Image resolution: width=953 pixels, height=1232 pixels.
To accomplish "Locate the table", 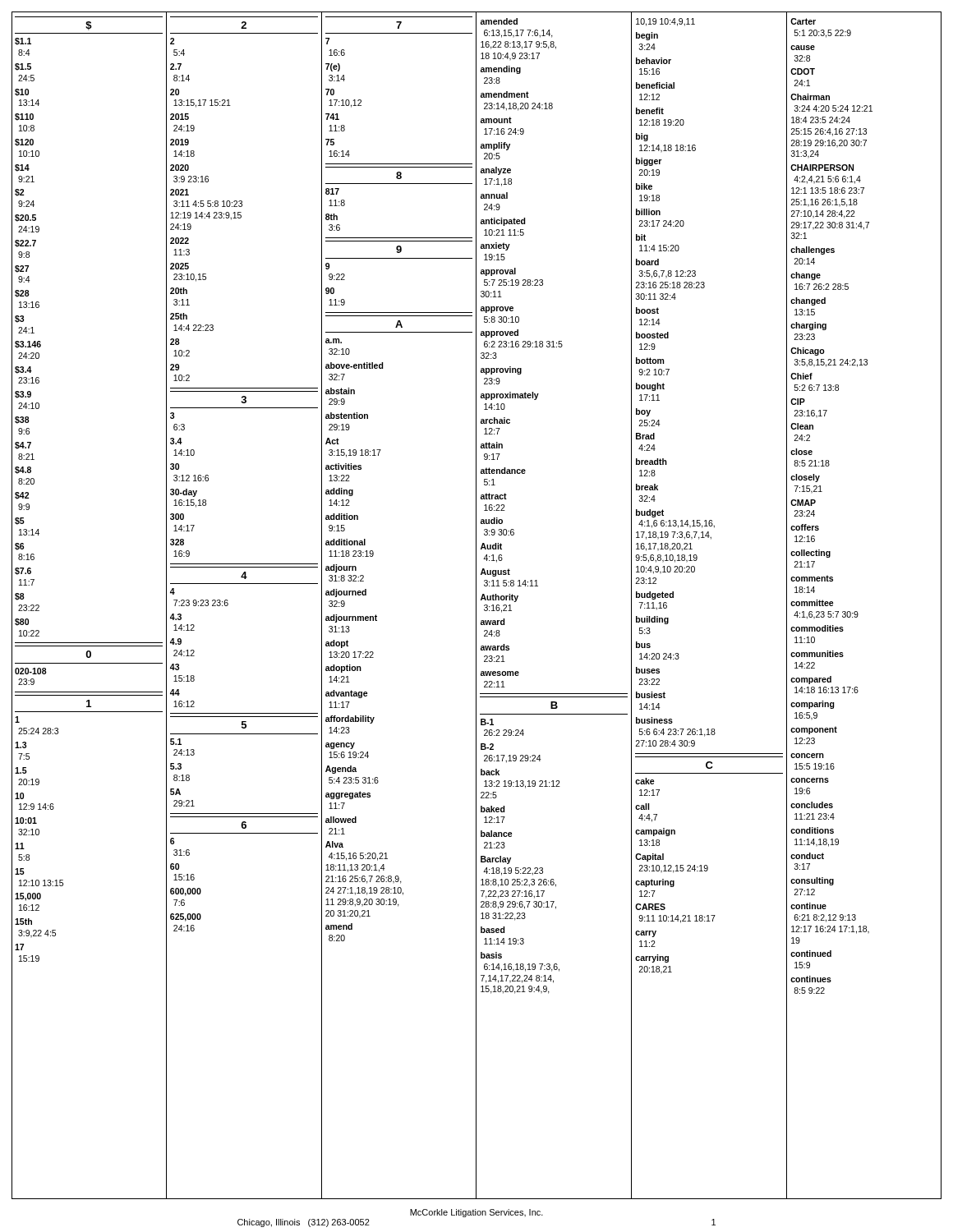I will (x=476, y=605).
